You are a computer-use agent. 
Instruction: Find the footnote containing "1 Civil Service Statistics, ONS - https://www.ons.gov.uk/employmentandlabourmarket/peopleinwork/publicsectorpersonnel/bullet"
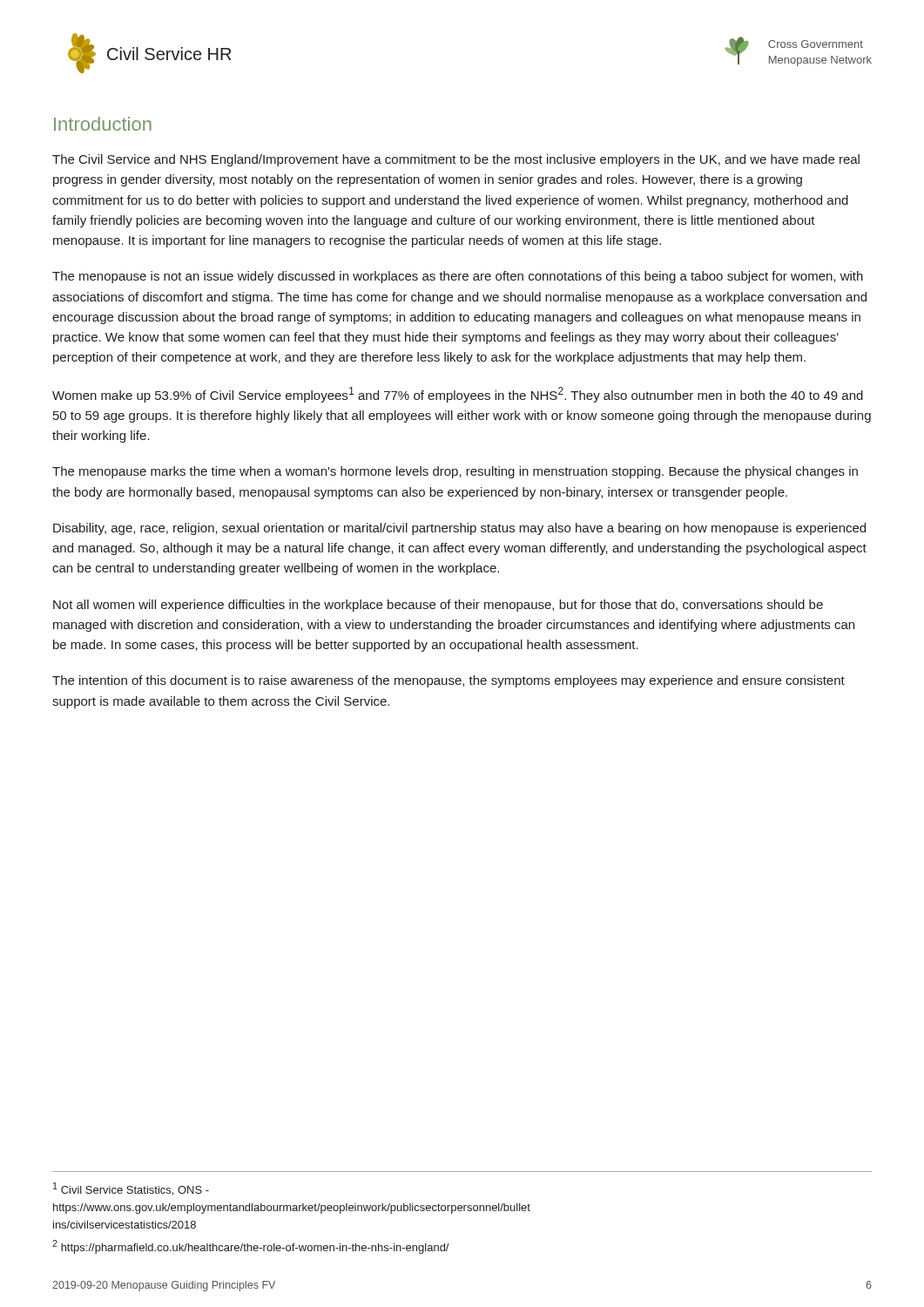pyautogui.click(x=462, y=1206)
